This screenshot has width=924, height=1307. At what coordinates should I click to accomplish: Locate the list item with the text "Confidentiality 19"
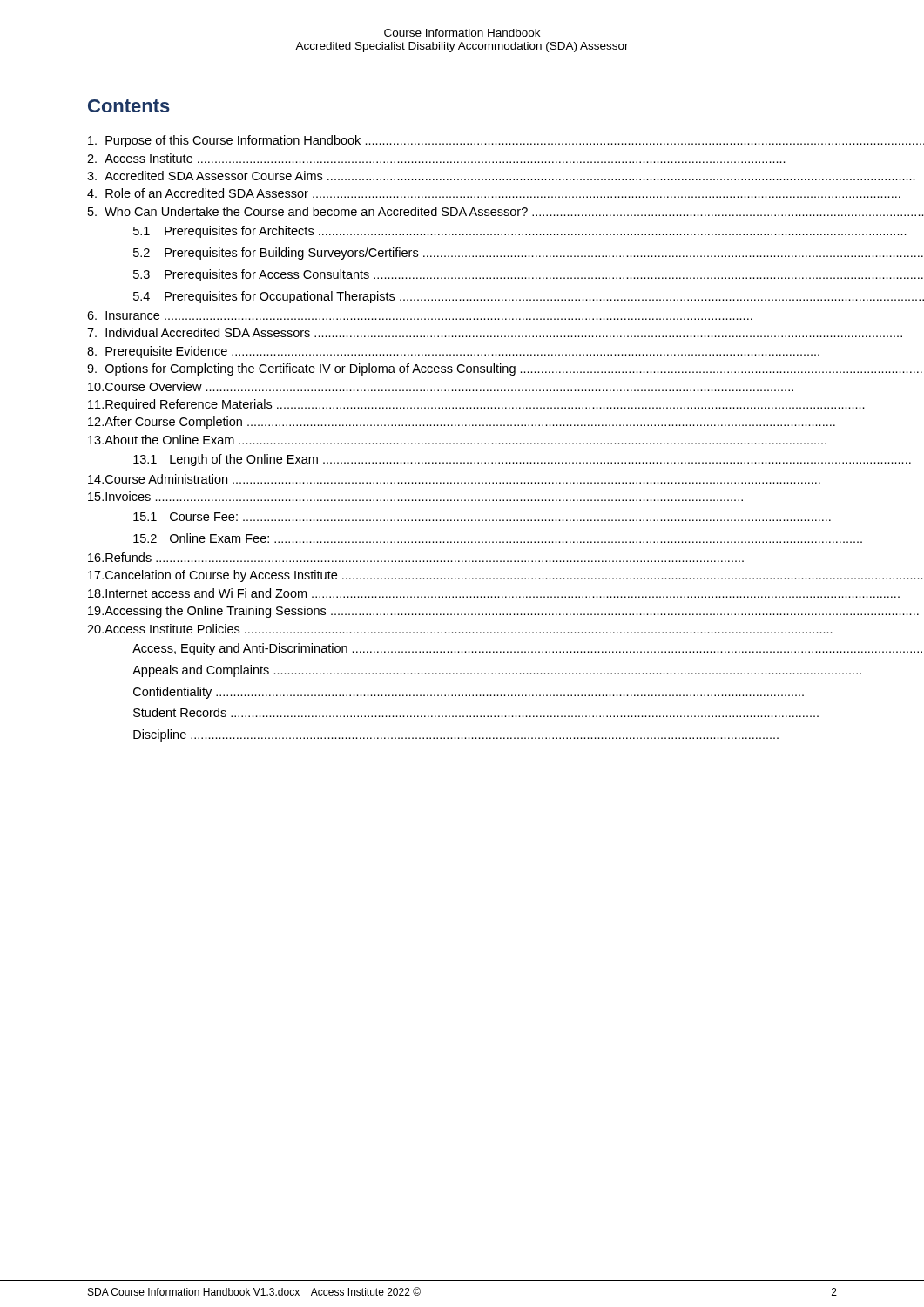click(506, 691)
